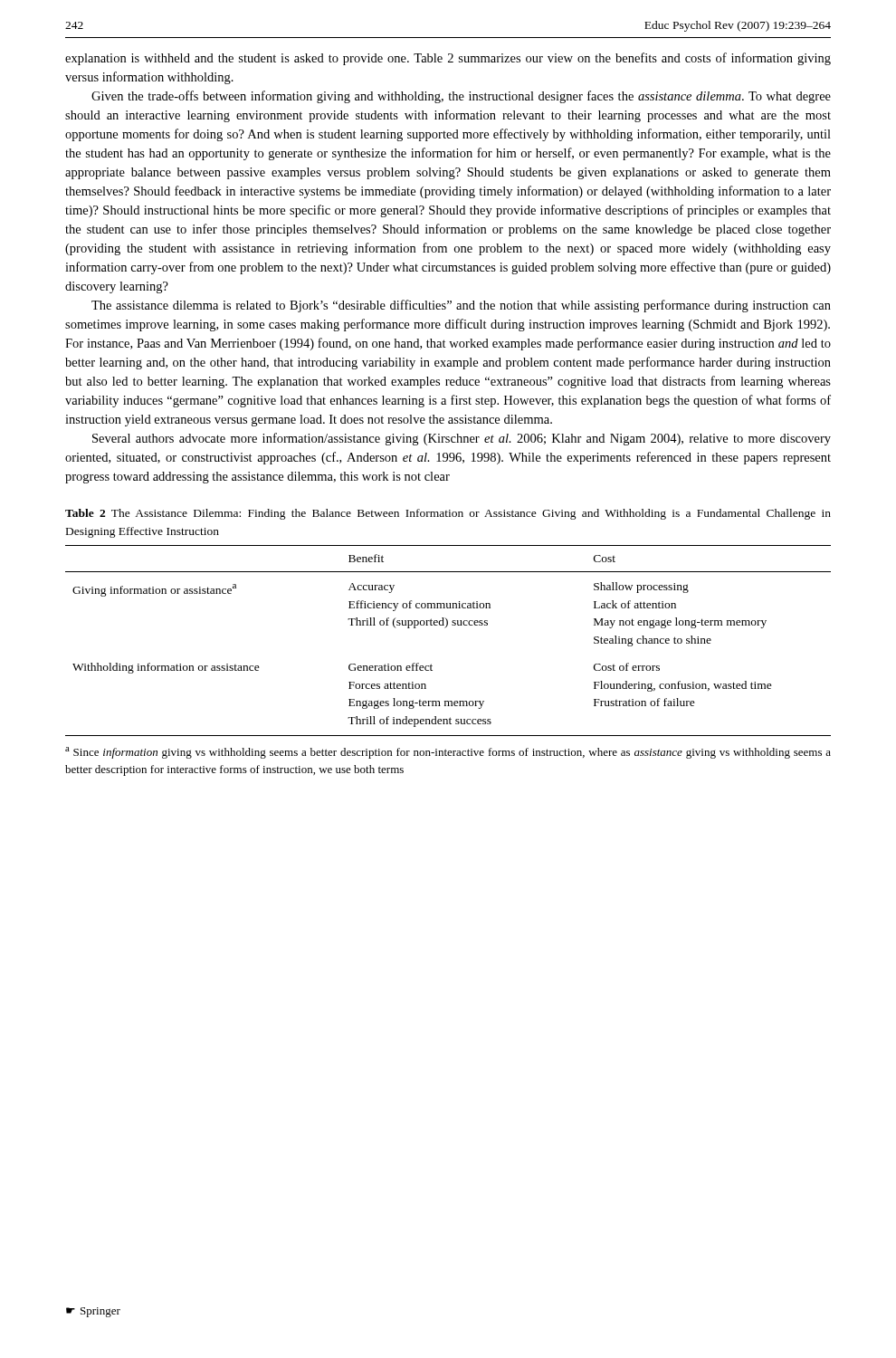Navigate to the block starting "Given the trade-offs between information giving"
Image resolution: width=896 pixels, height=1358 pixels.
pyautogui.click(x=448, y=192)
